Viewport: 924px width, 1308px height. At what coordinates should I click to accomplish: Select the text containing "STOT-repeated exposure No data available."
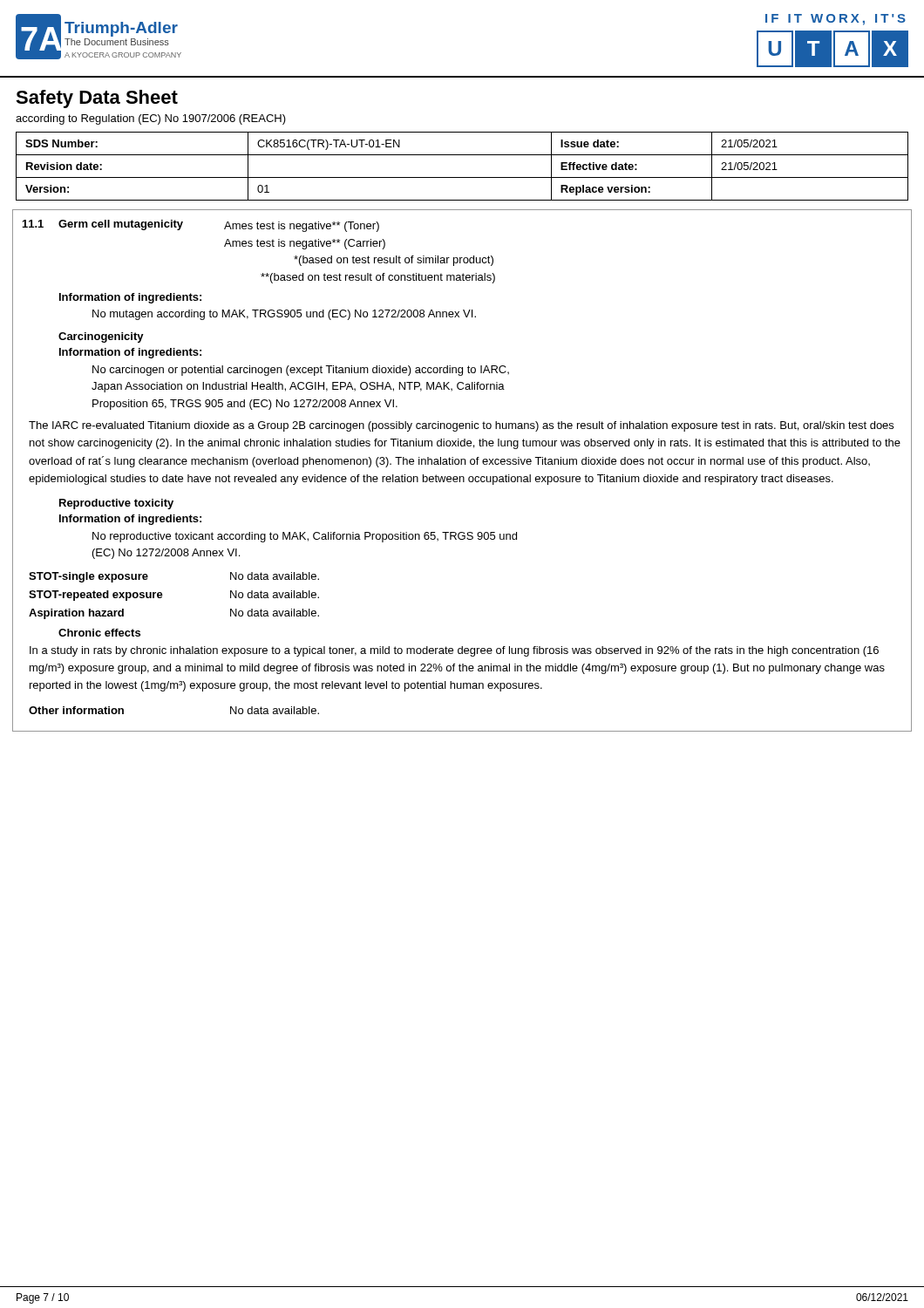(x=174, y=594)
